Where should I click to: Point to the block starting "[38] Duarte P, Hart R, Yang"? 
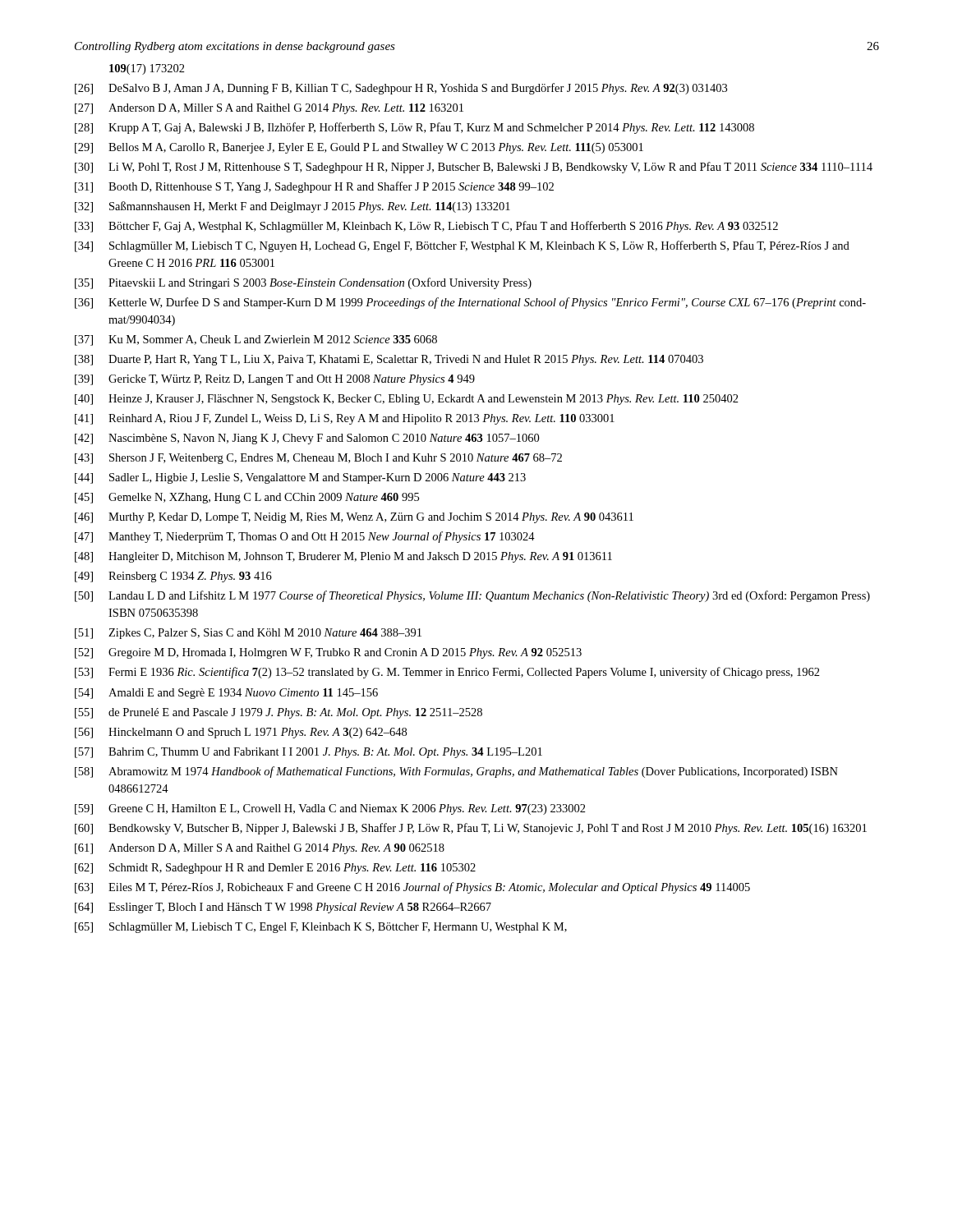point(476,359)
